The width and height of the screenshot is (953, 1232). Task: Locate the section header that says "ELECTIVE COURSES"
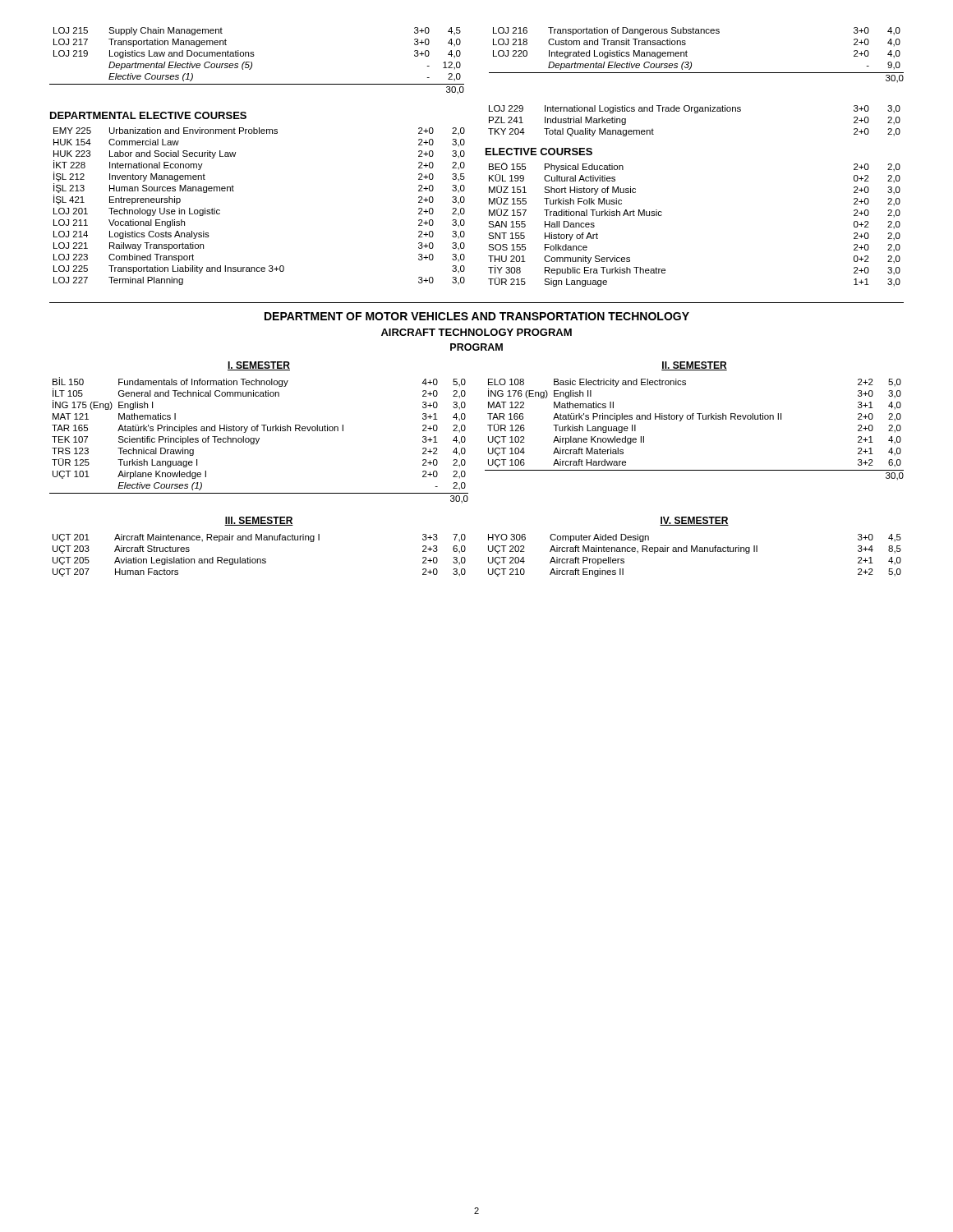coord(539,152)
